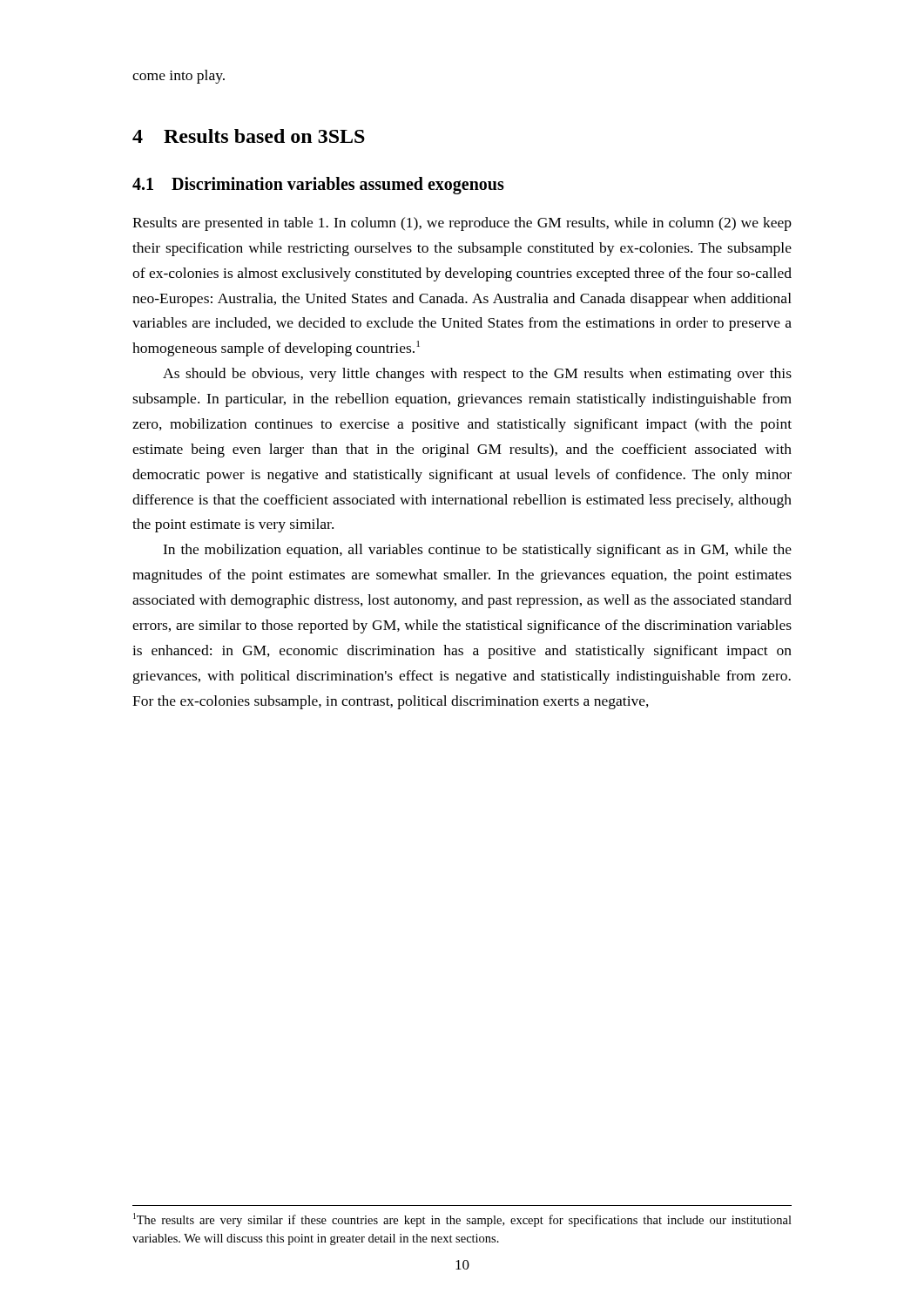Click where it says "come into play."
This screenshot has height=1307, width=924.
click(179, 75)
